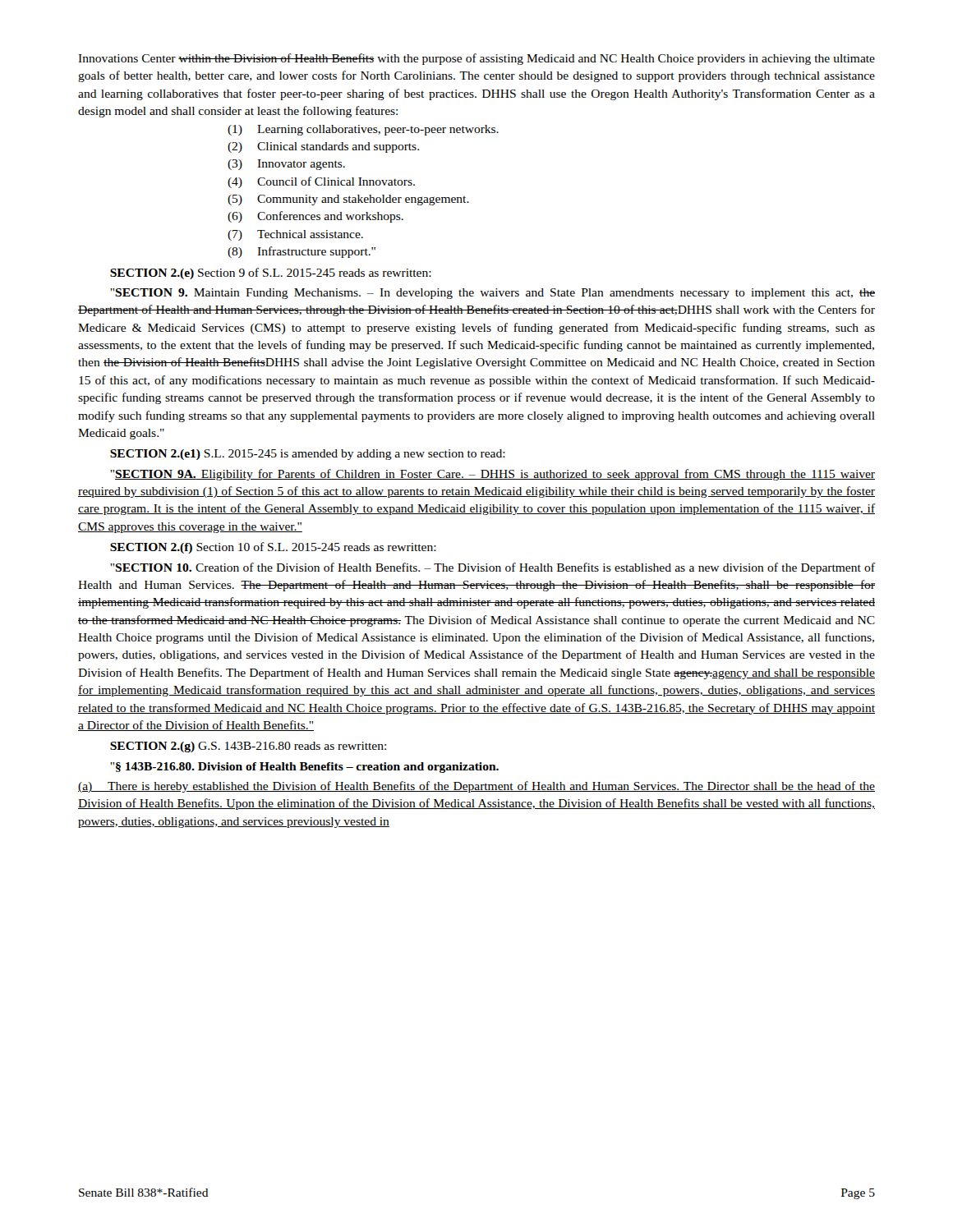
Task: Locate the block of text that opens with "SECTION 2.(f) Section 10"
Action: [x=273, y=548]
